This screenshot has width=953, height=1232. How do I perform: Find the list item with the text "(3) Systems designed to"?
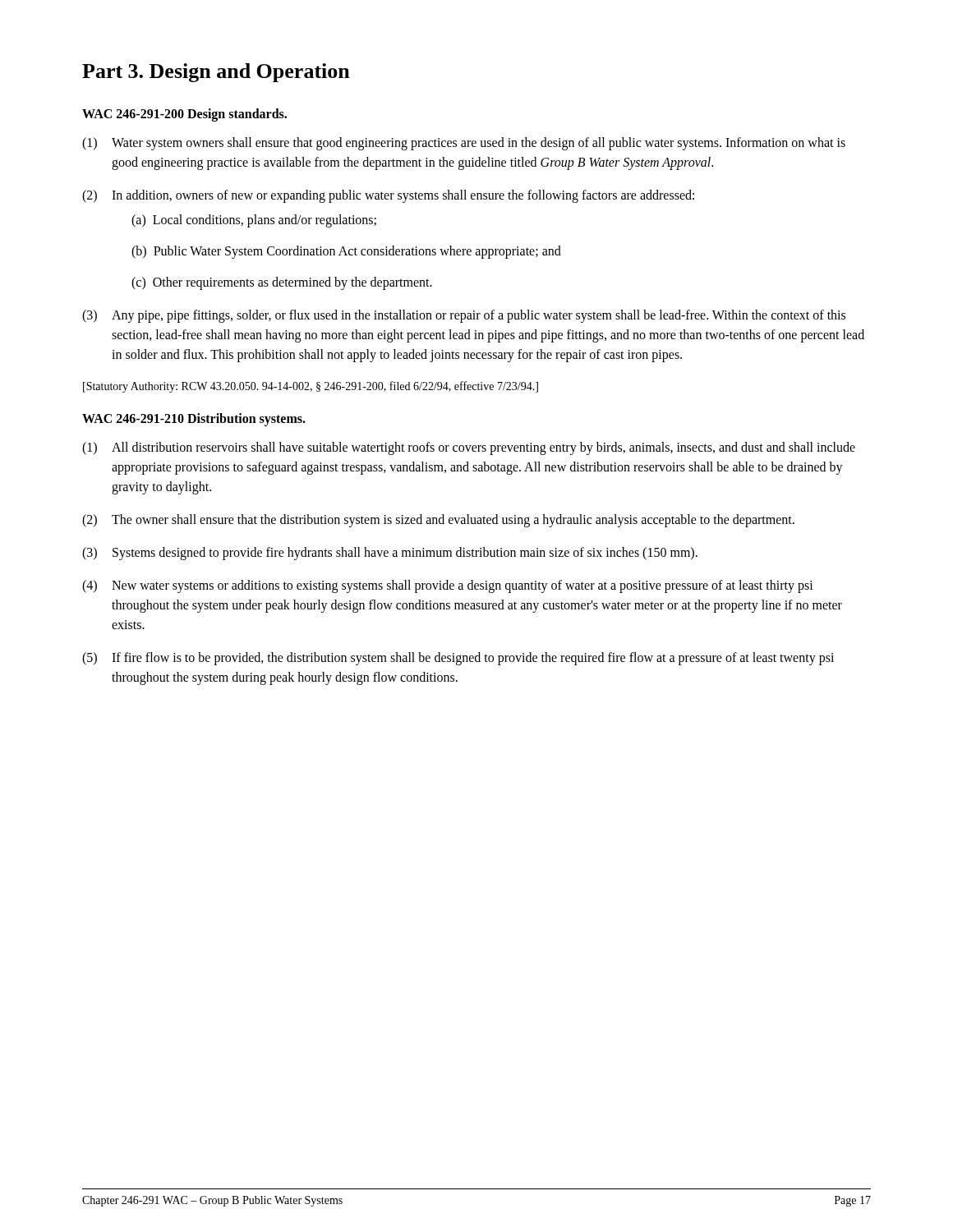tap(476, 553)
